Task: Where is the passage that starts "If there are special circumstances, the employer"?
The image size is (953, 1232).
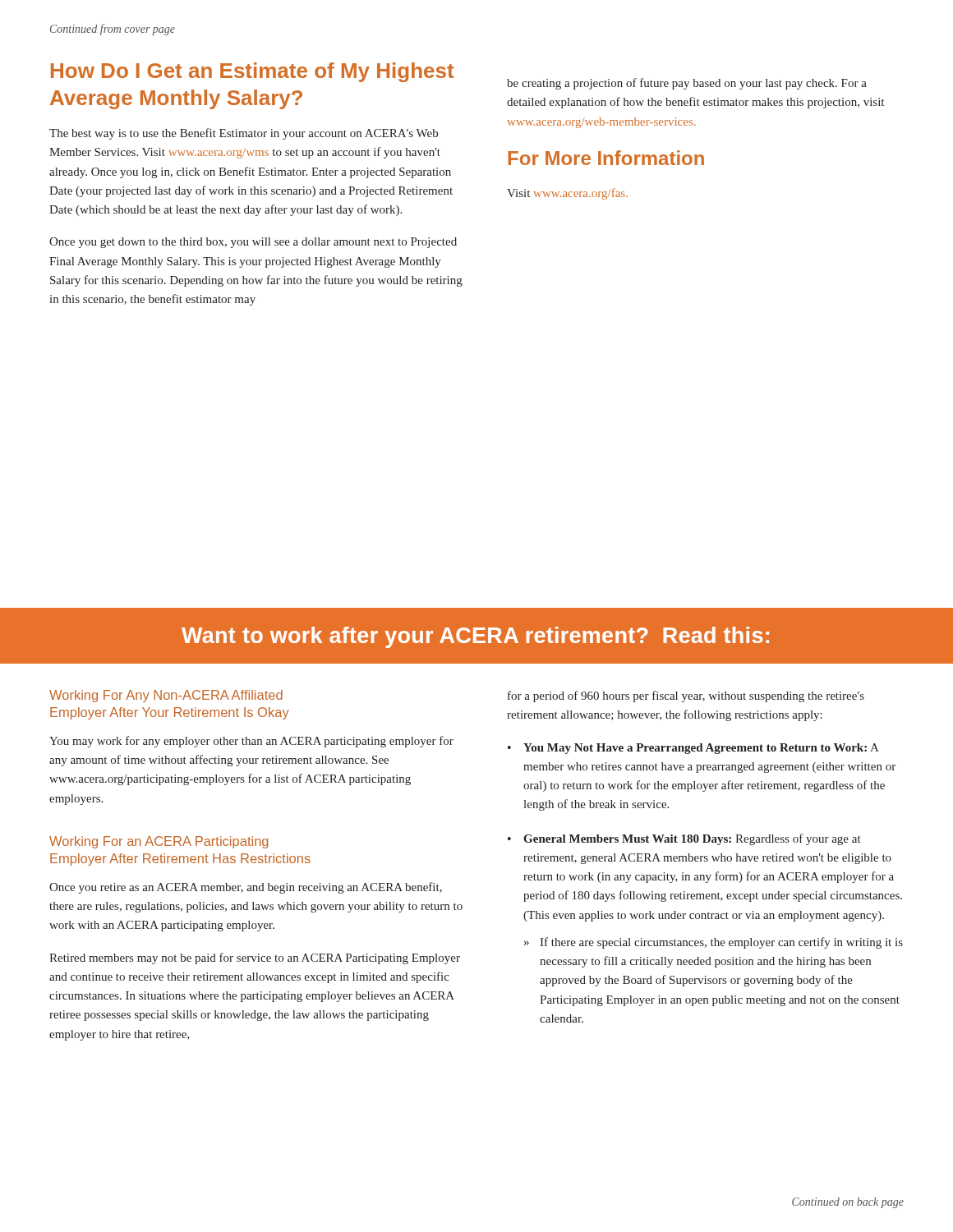Action: [x=721, y=980]
